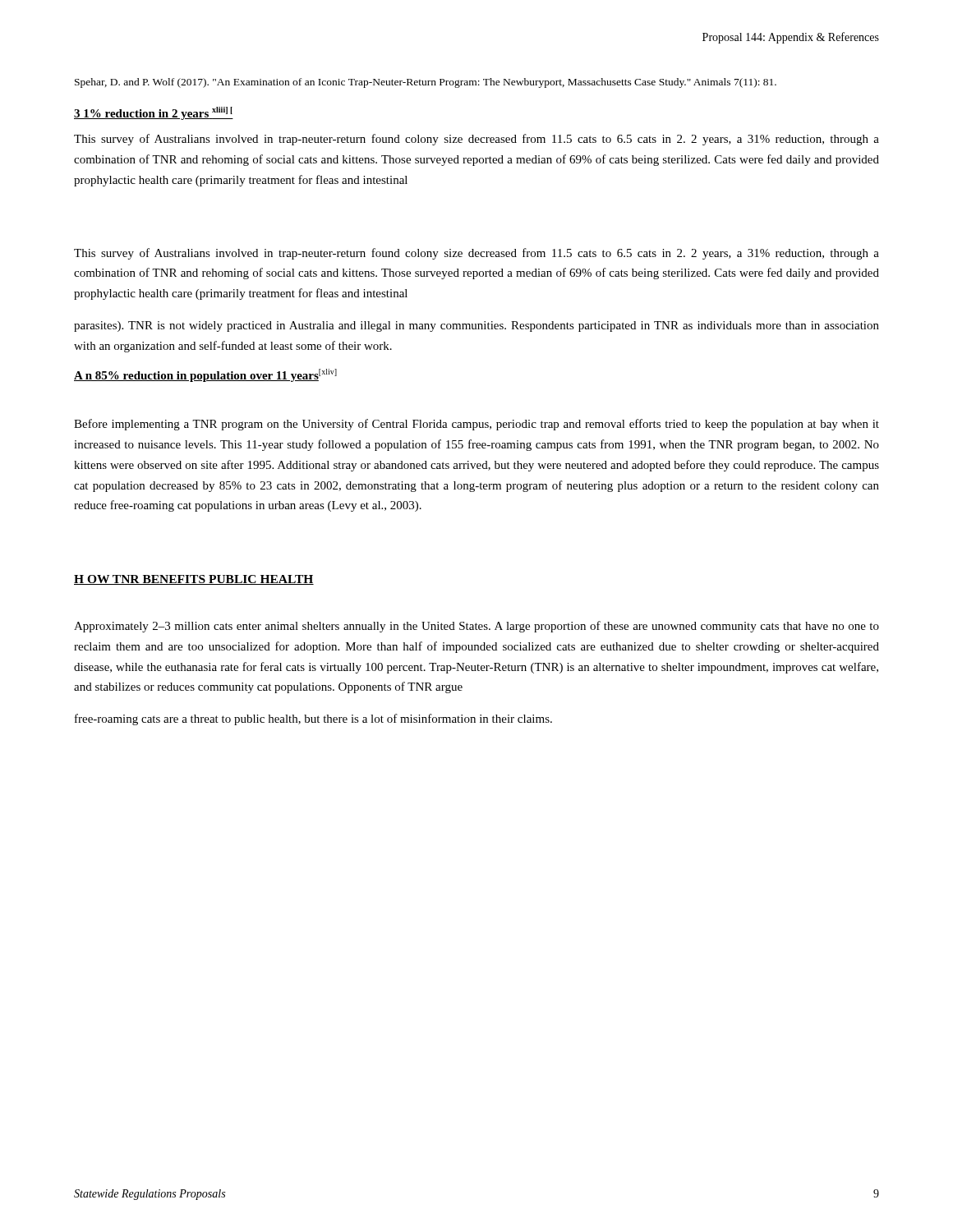
Task: Click on the text block that reads "free-roaming cats are a threat"
Action: (x=313, y=719)
